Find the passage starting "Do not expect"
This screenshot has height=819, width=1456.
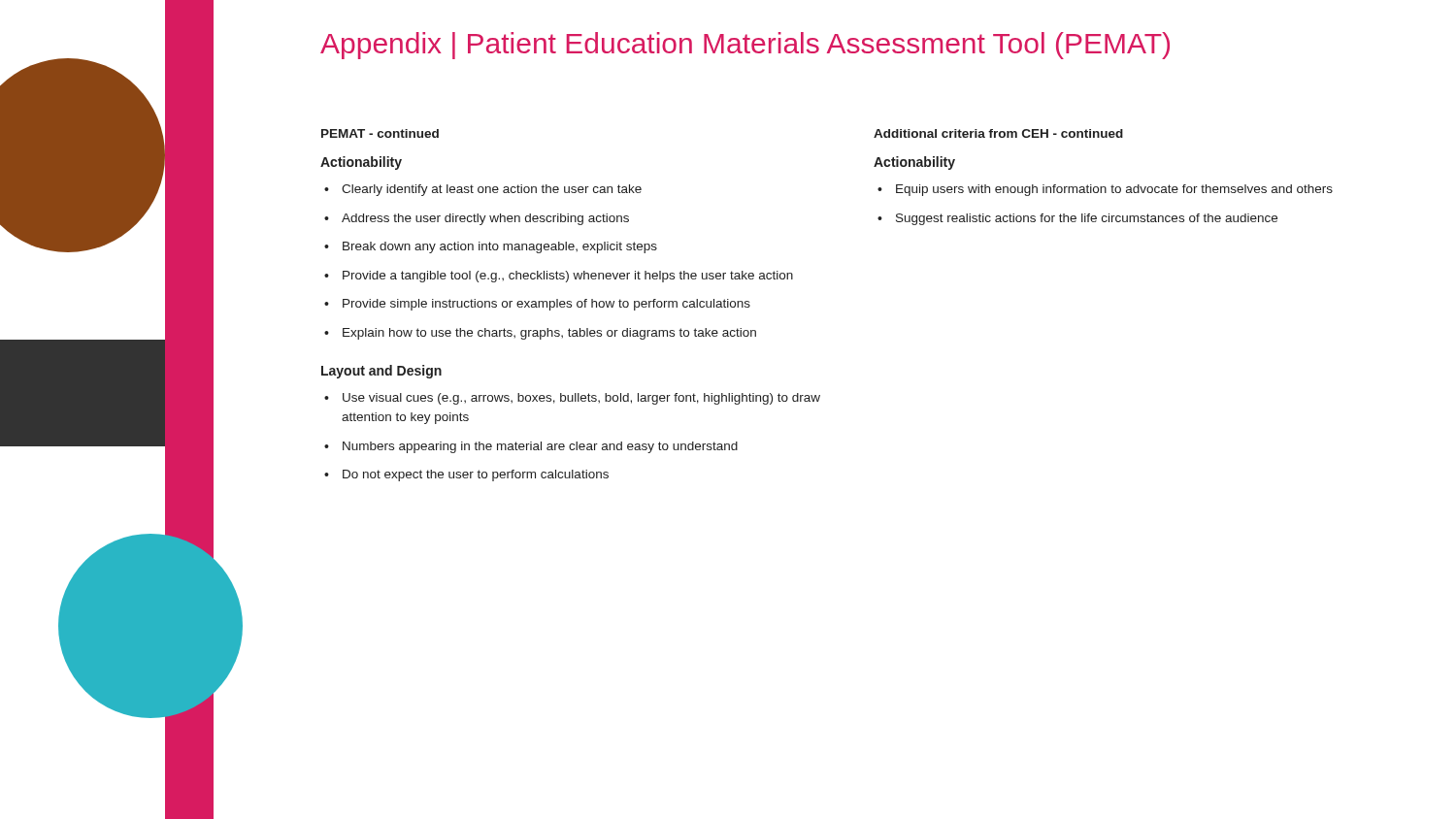tap(475, 474)
